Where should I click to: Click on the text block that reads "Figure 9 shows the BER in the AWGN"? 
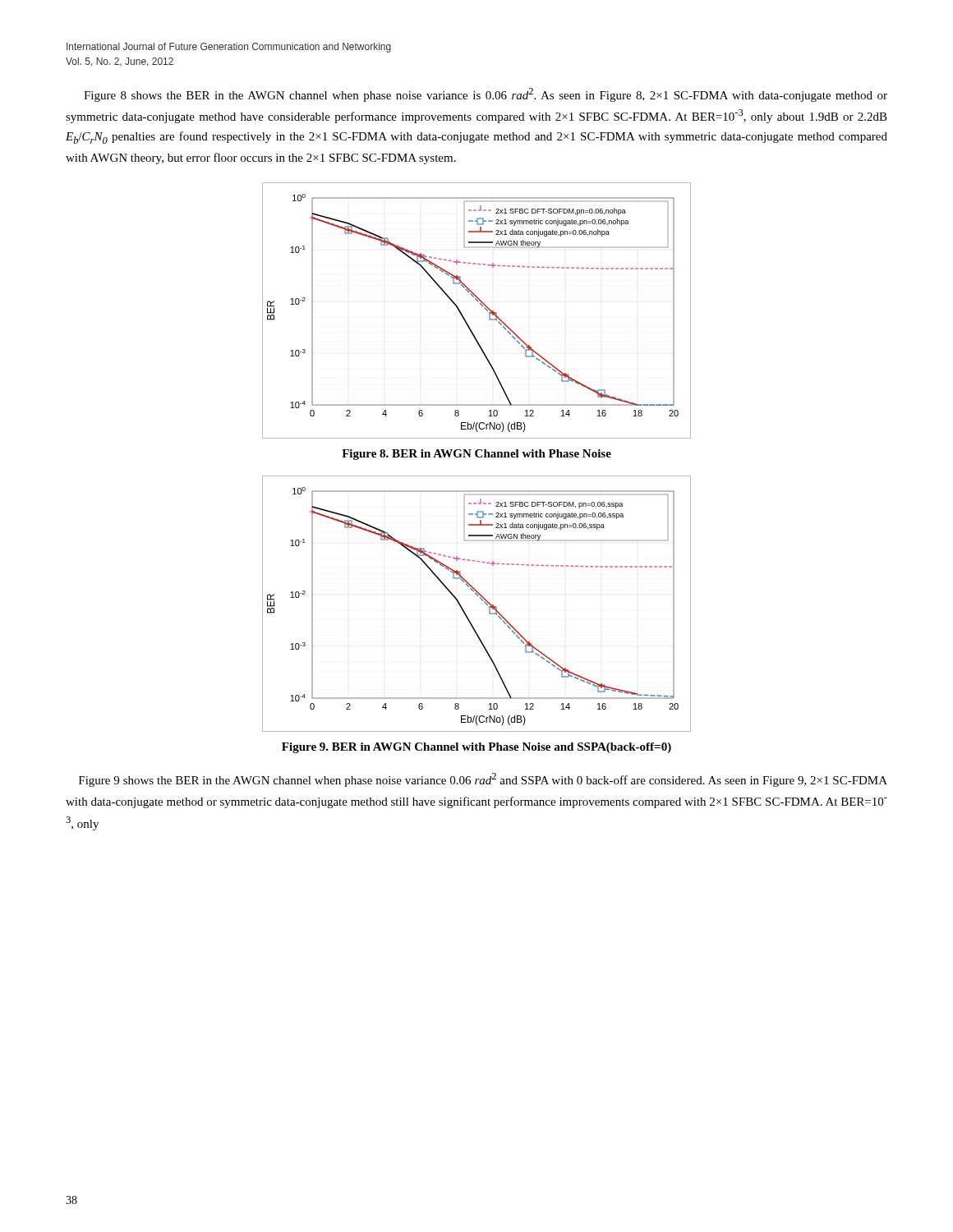476,800
